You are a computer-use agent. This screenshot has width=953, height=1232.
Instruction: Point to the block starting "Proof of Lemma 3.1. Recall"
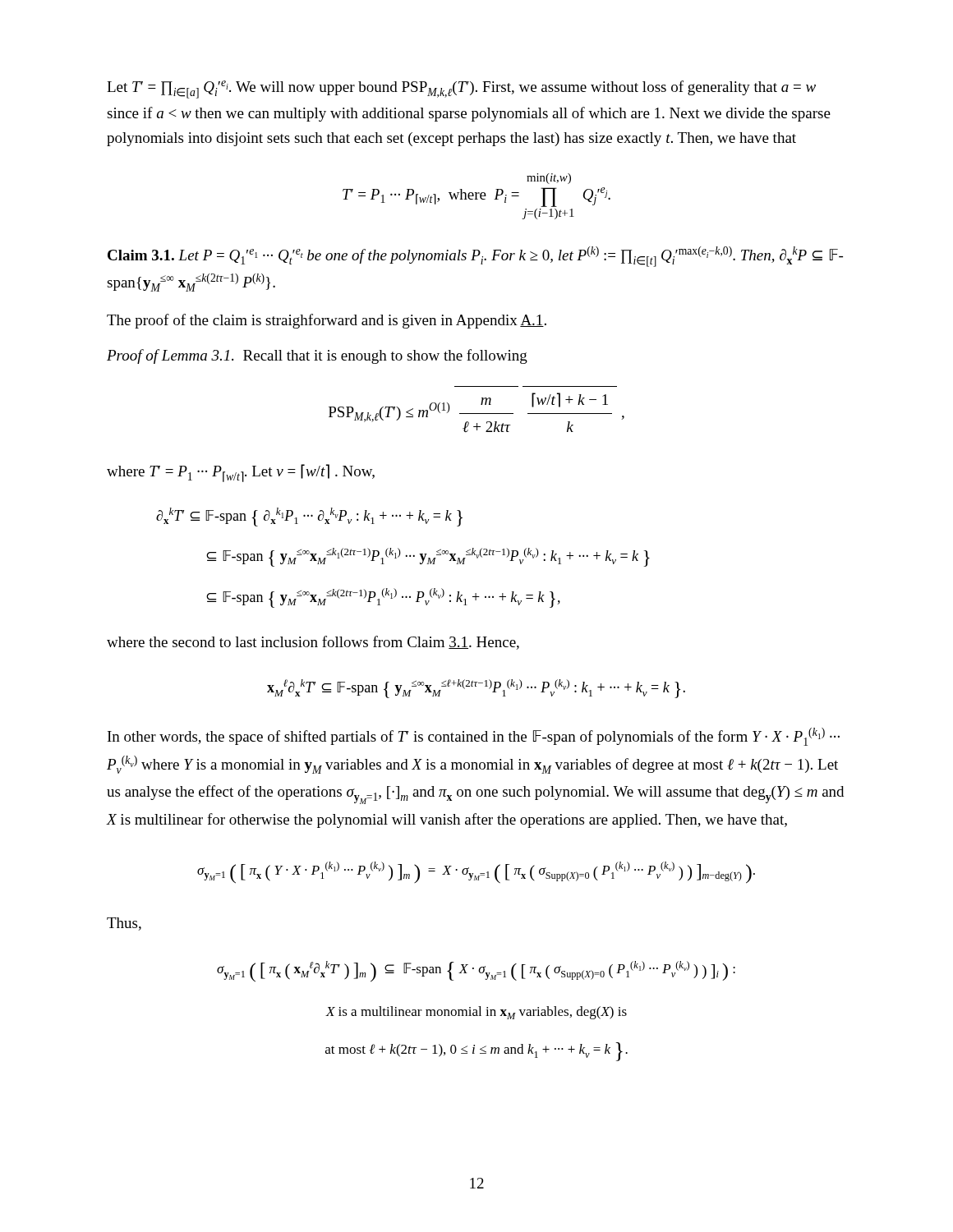tap(317, 355)
